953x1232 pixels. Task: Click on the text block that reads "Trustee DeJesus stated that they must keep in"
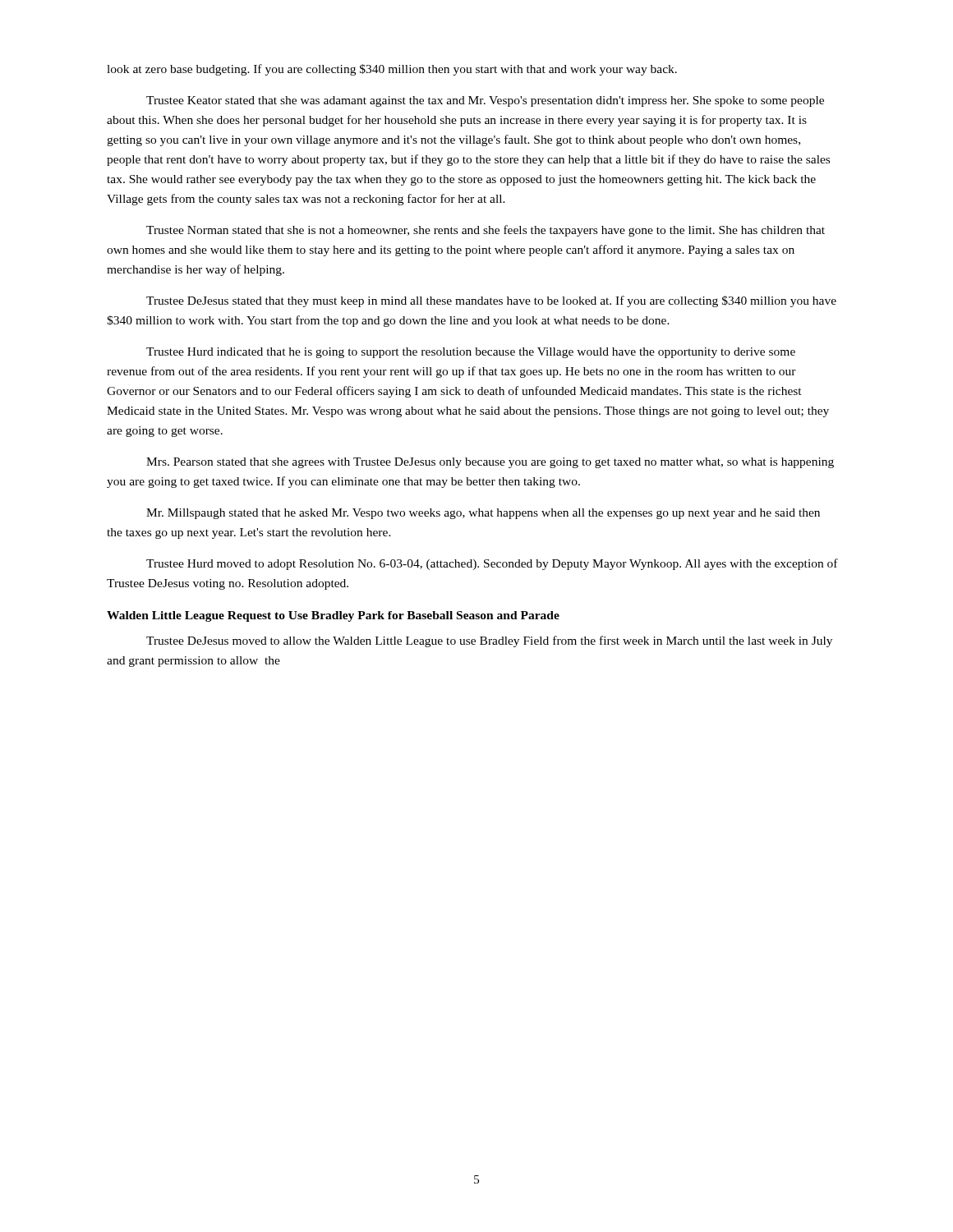[x=472, y=310]
